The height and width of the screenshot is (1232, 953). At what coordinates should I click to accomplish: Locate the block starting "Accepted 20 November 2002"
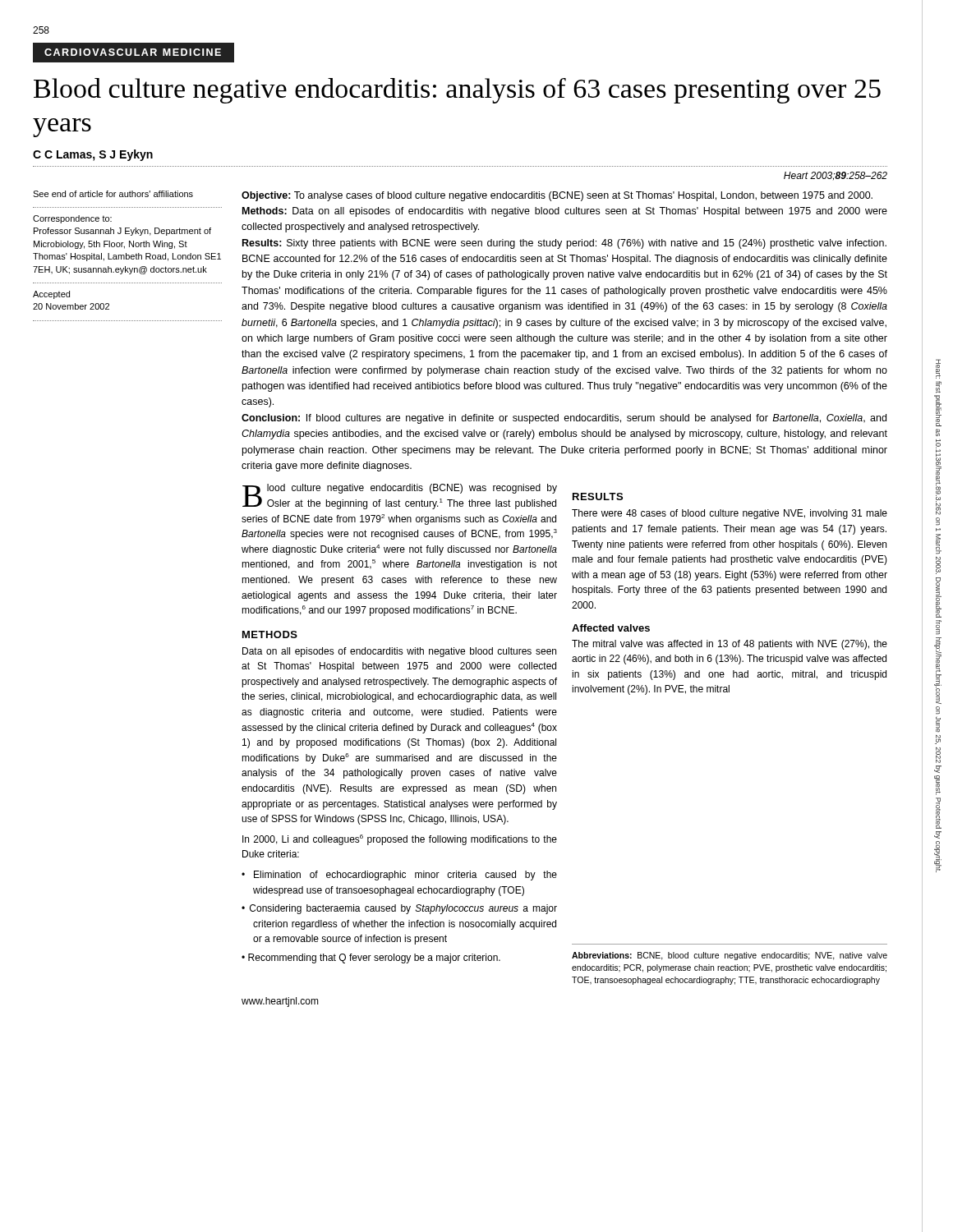71,300
